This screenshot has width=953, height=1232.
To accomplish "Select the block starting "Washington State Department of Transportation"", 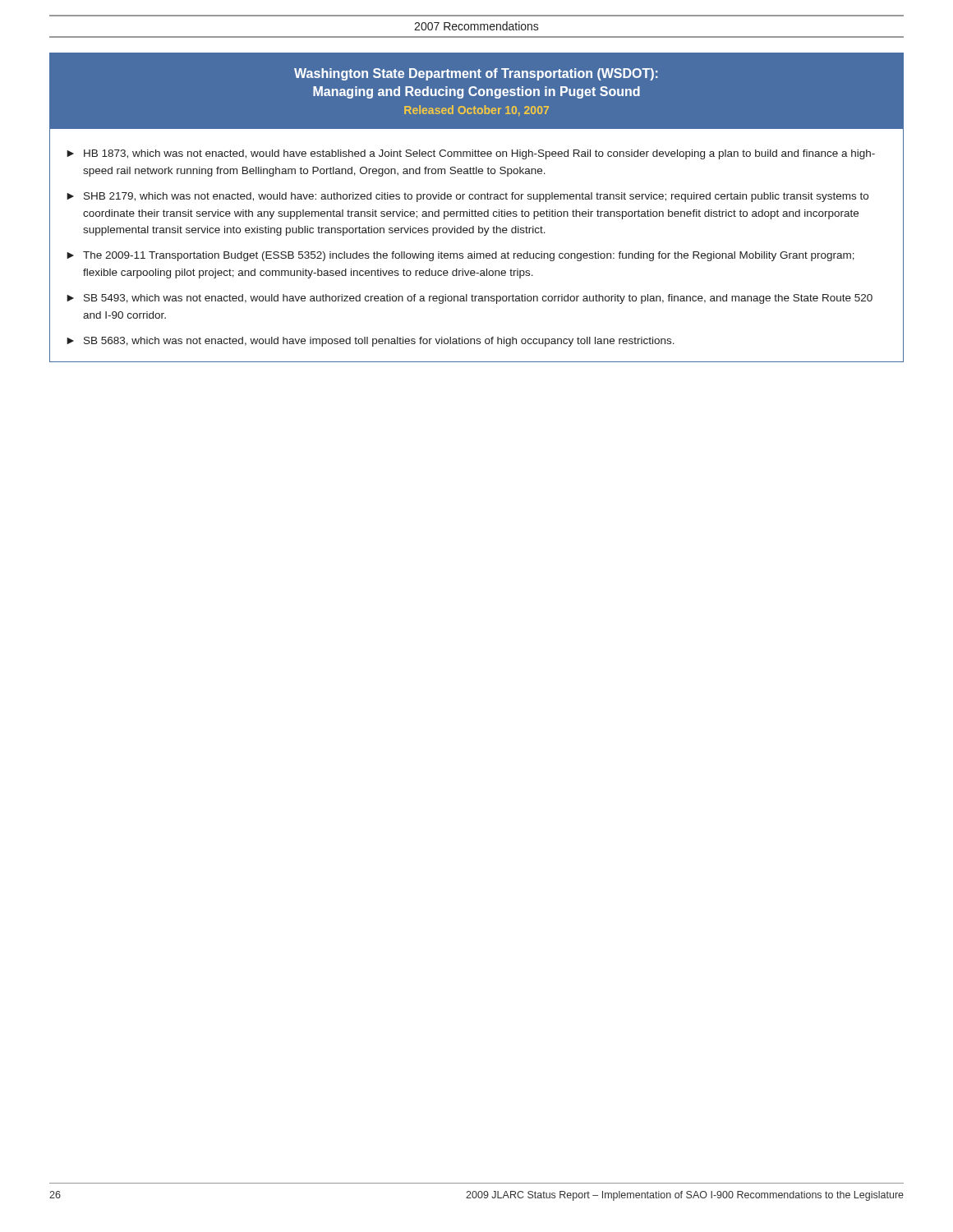I will tap(476, 91).
